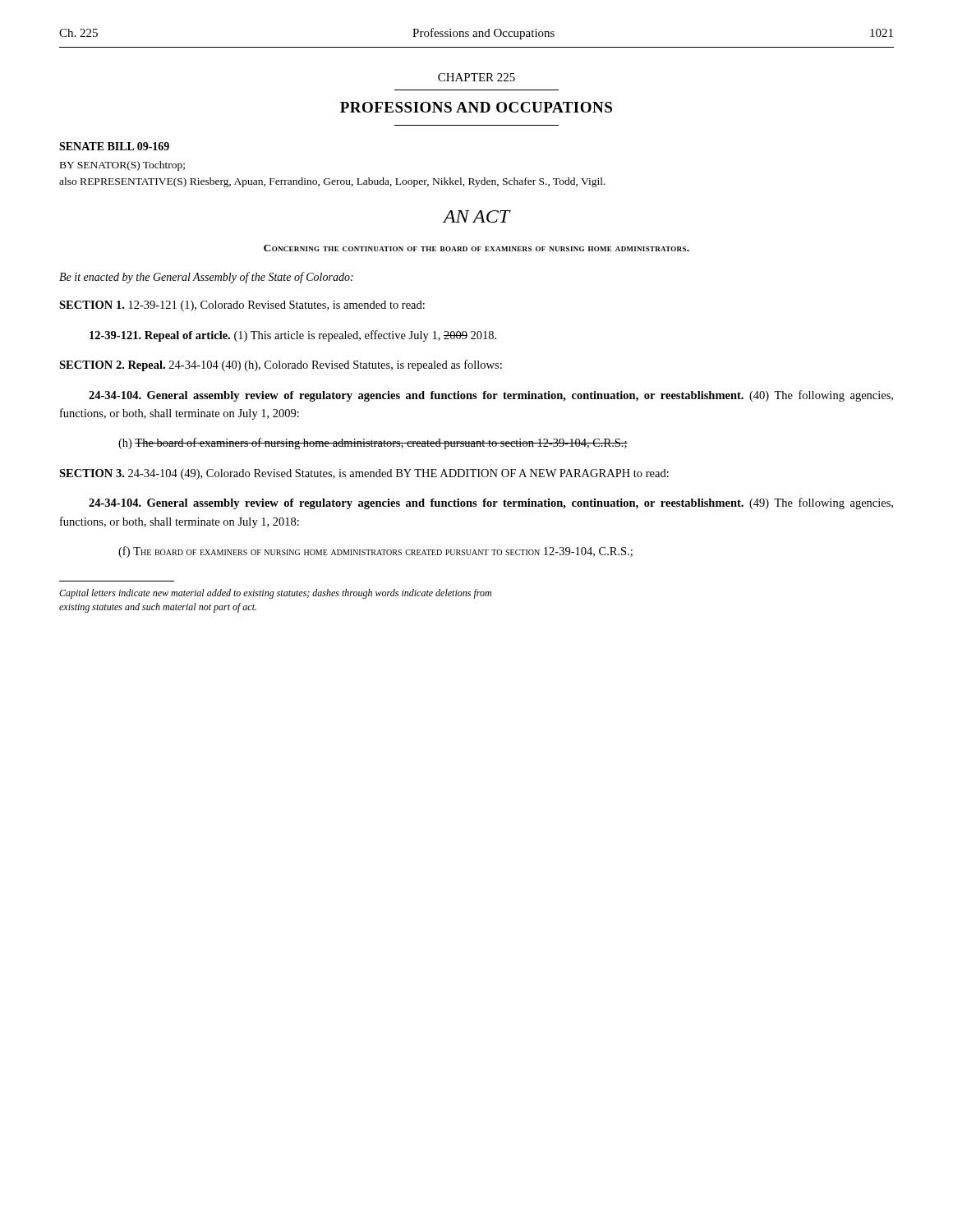Find the region starting "(f) The board of"
Viewport: 953px width, 1232px height.
pos(376,551)
